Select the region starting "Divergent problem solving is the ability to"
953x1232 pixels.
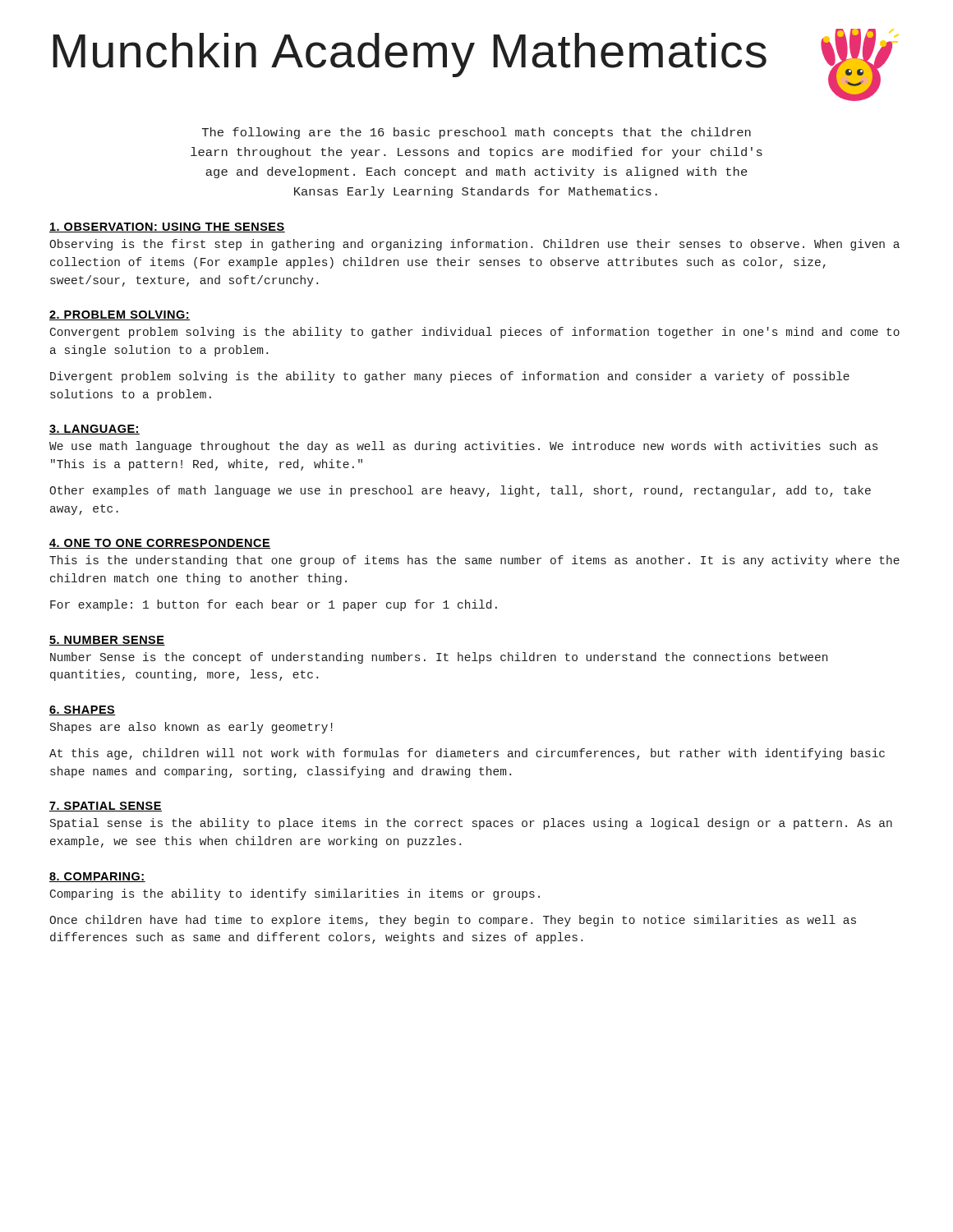coord(450,386)
